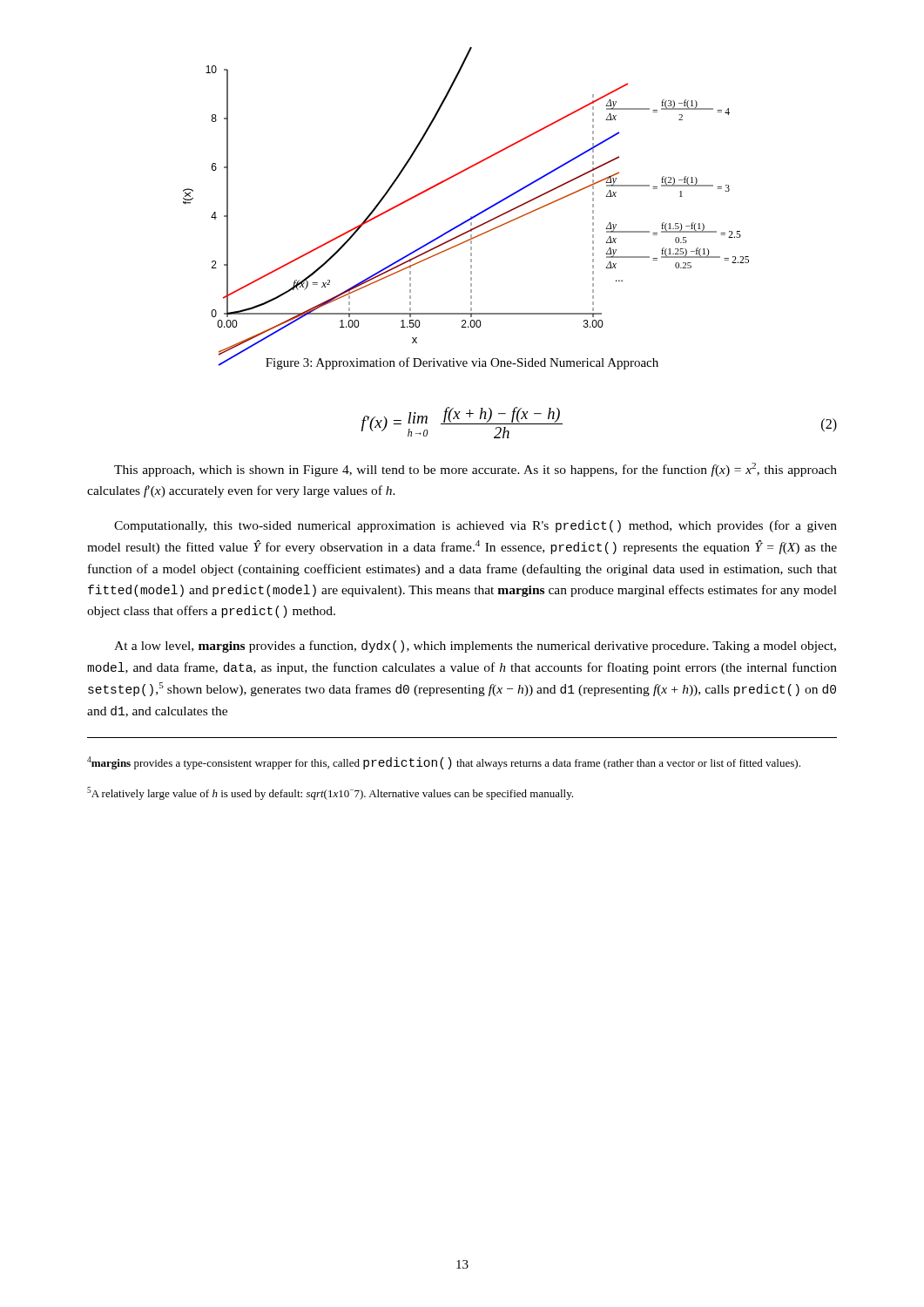Where is the passage that starts "Computationally, this two-sided numerical approximation"?
The image size is (924, 1307).
click(x=462, y=568)
